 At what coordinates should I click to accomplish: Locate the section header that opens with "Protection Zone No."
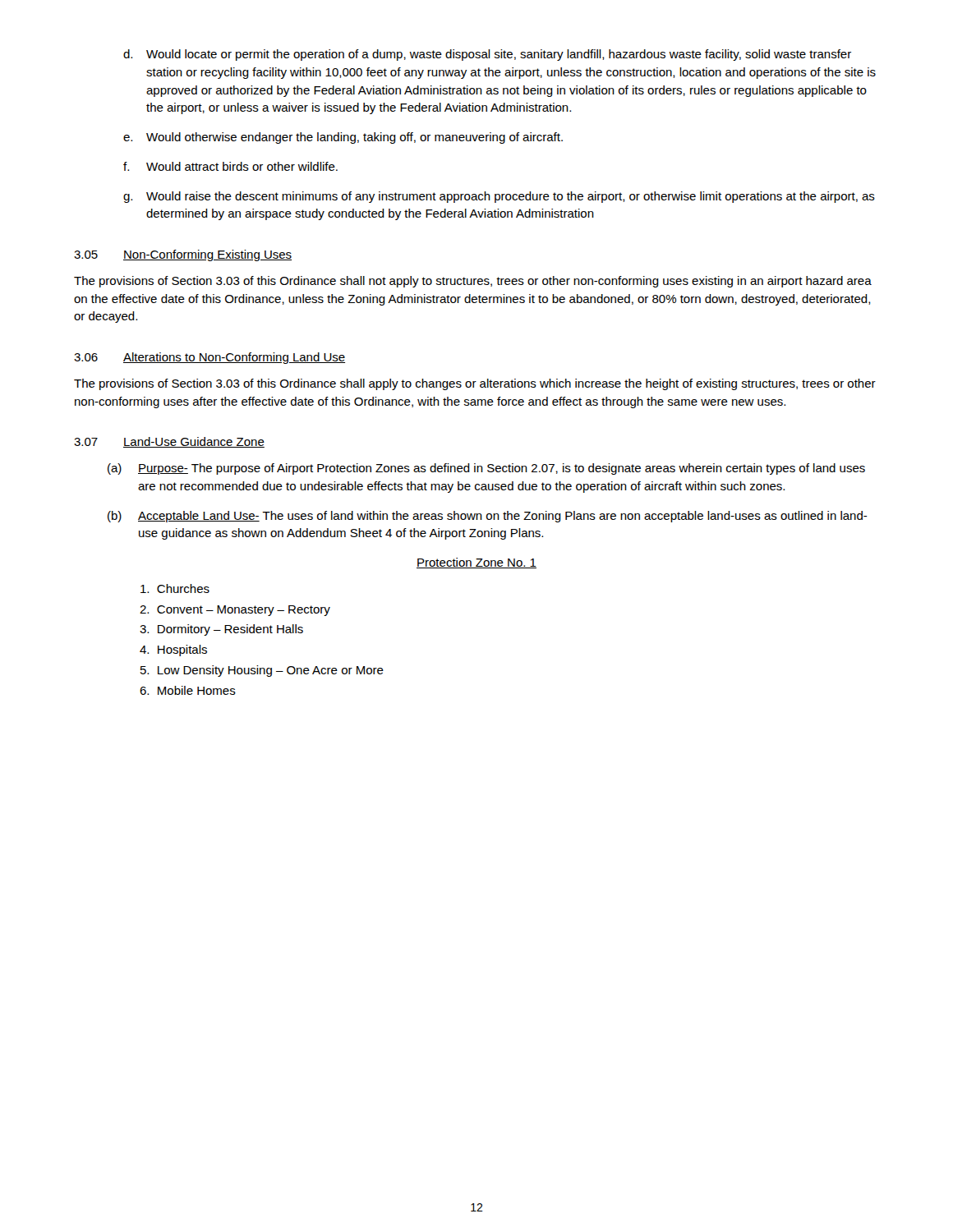(x=476, y=562)
